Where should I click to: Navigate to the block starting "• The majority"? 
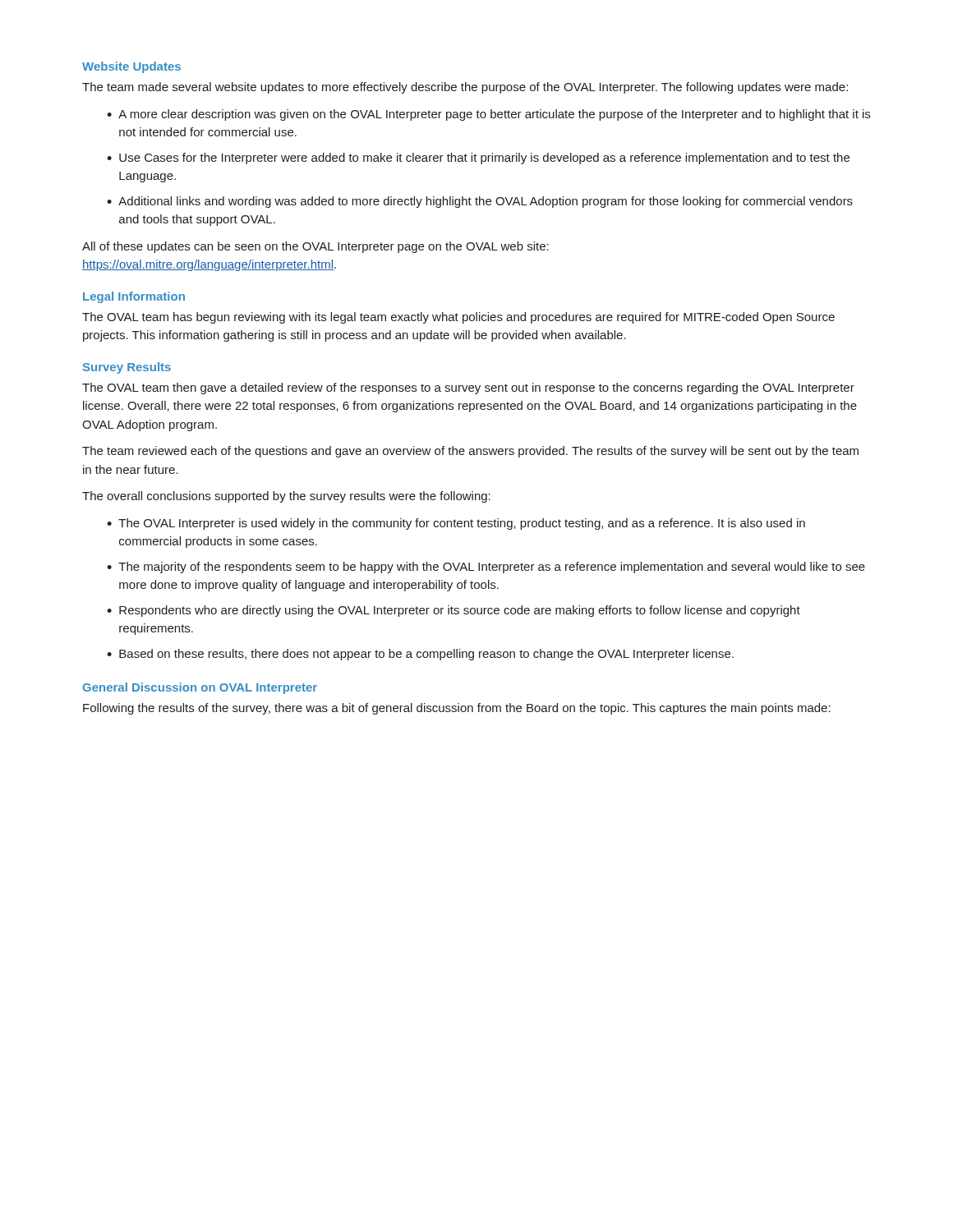tap(476, 576)
